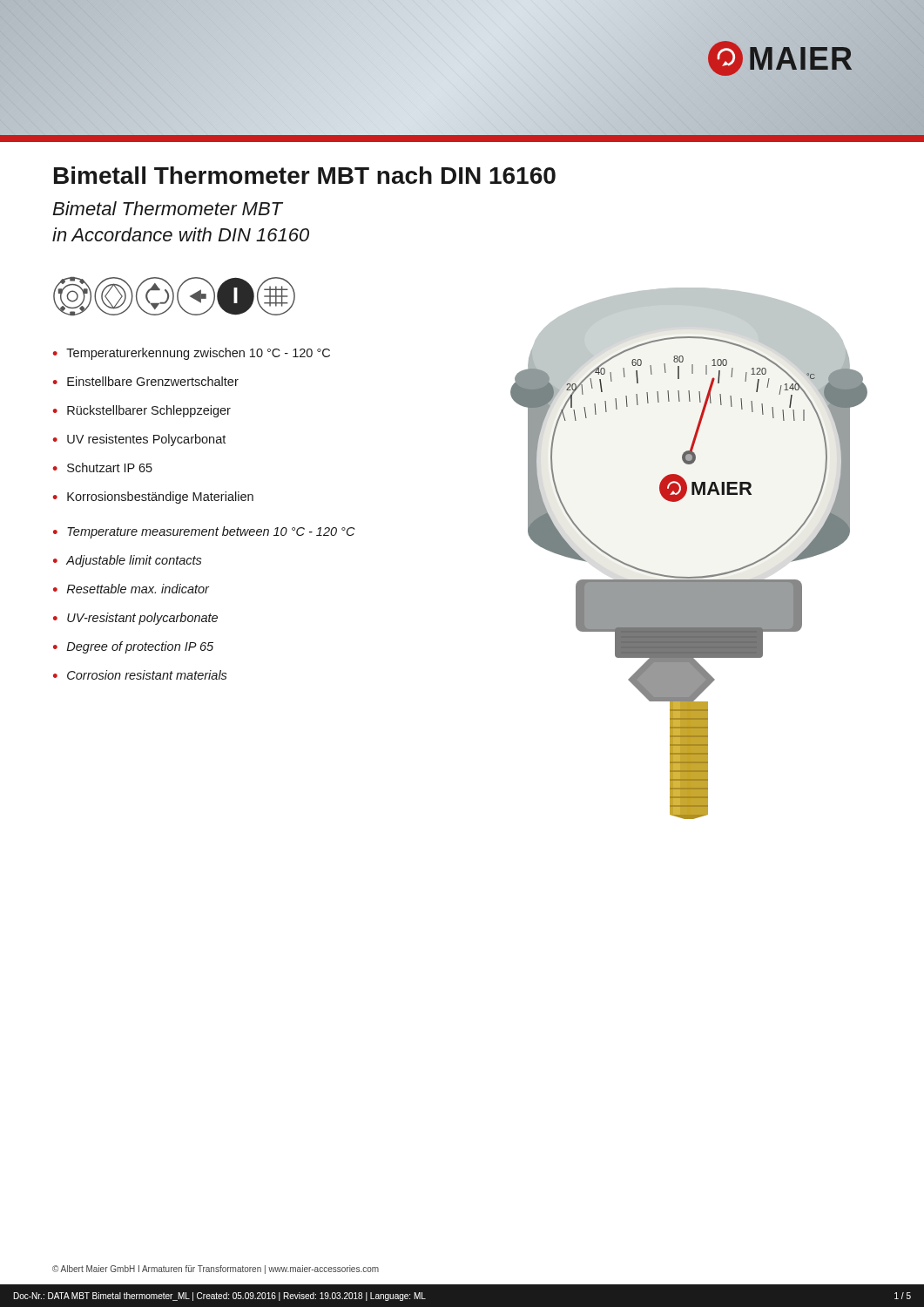Find the element starting "• Korrosionsbeständige Materialien"

click(153, 499)
